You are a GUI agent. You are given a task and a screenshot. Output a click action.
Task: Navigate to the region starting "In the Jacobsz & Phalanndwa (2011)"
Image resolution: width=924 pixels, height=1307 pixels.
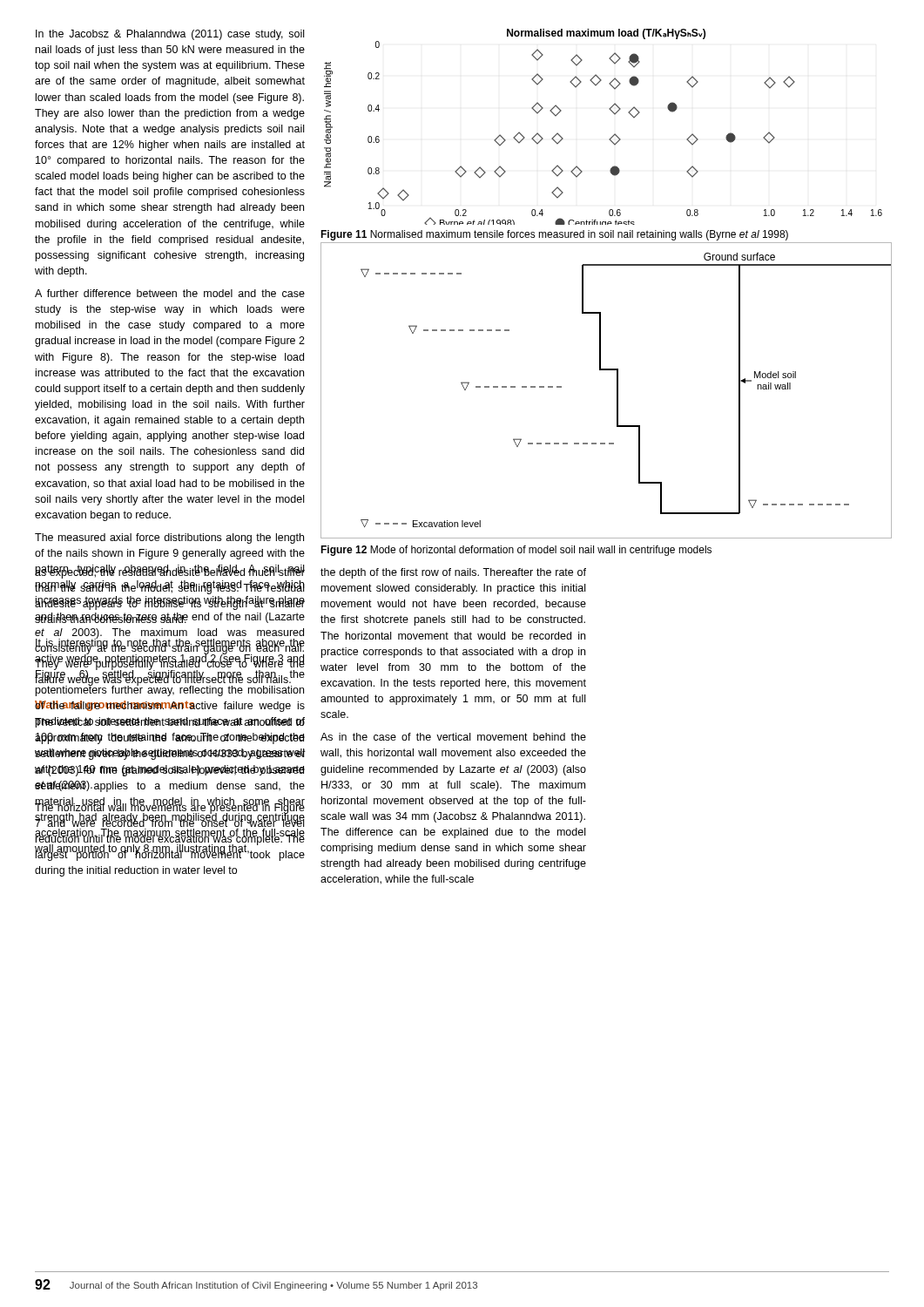(x=170, y=152)
